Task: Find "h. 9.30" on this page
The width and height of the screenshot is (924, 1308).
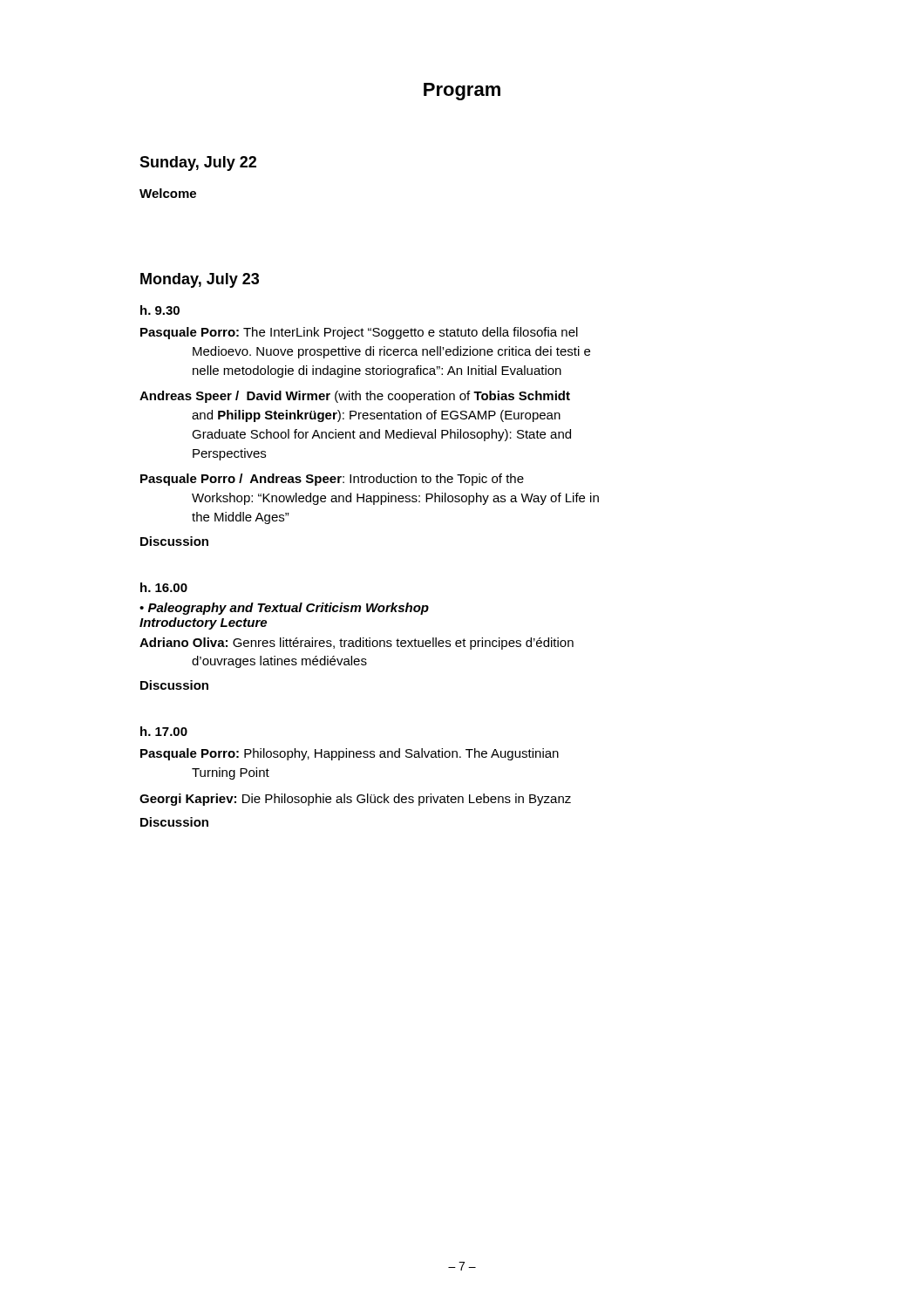Action: tap(160, 310)
